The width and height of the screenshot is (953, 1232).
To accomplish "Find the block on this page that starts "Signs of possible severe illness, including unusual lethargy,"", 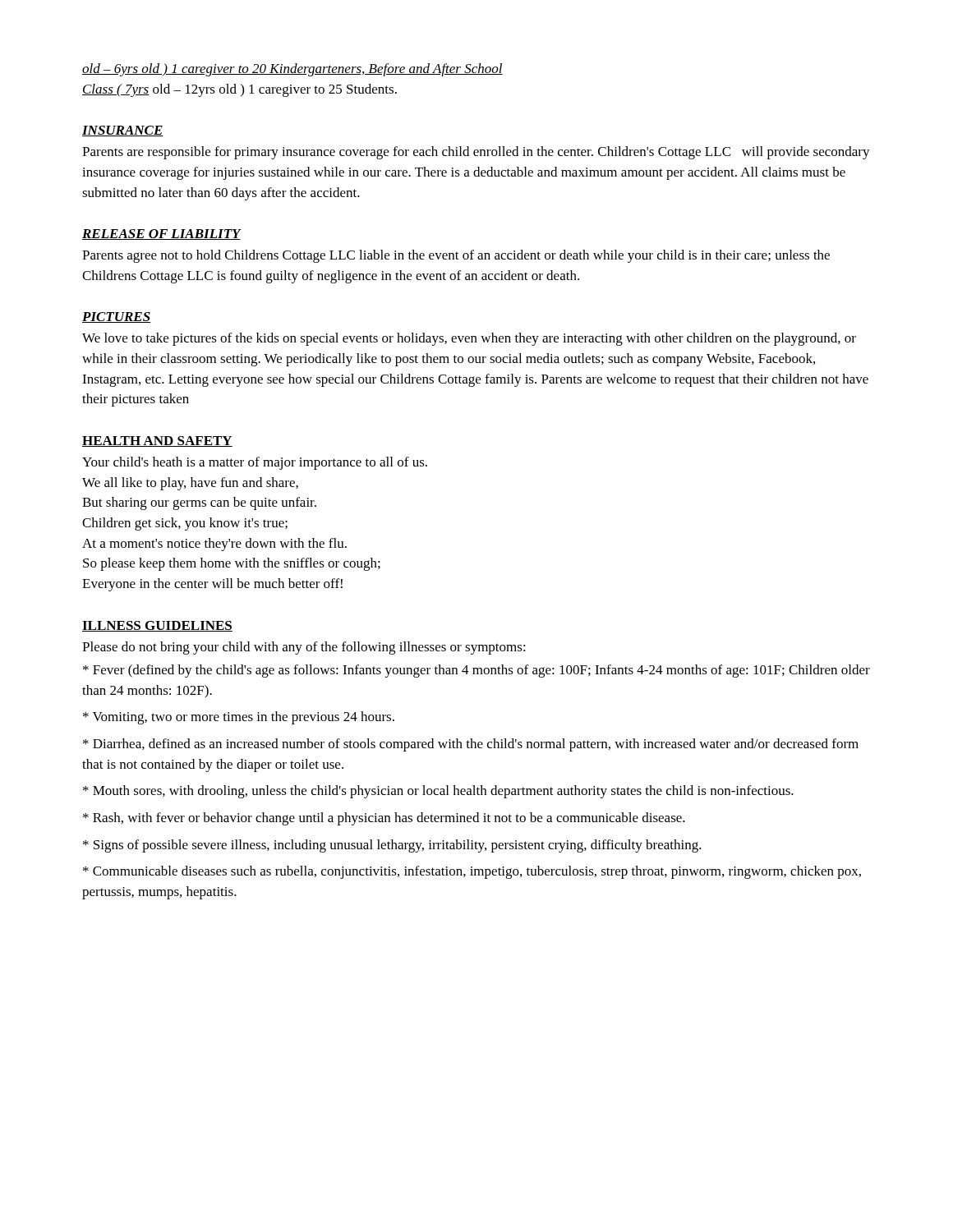I will pyautogui.click(x=476, y=845).
